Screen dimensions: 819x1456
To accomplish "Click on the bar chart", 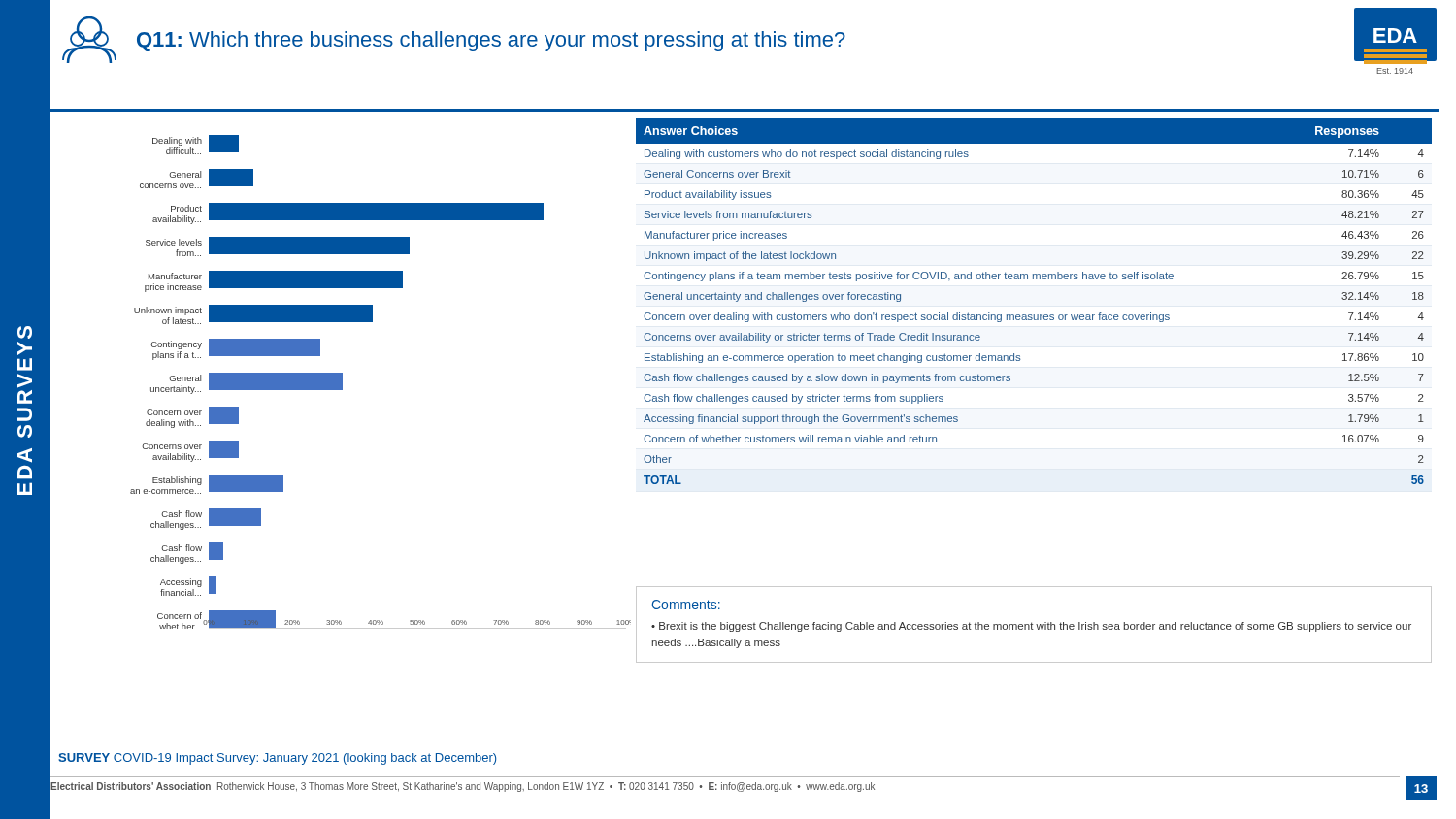I will [345, 372].
